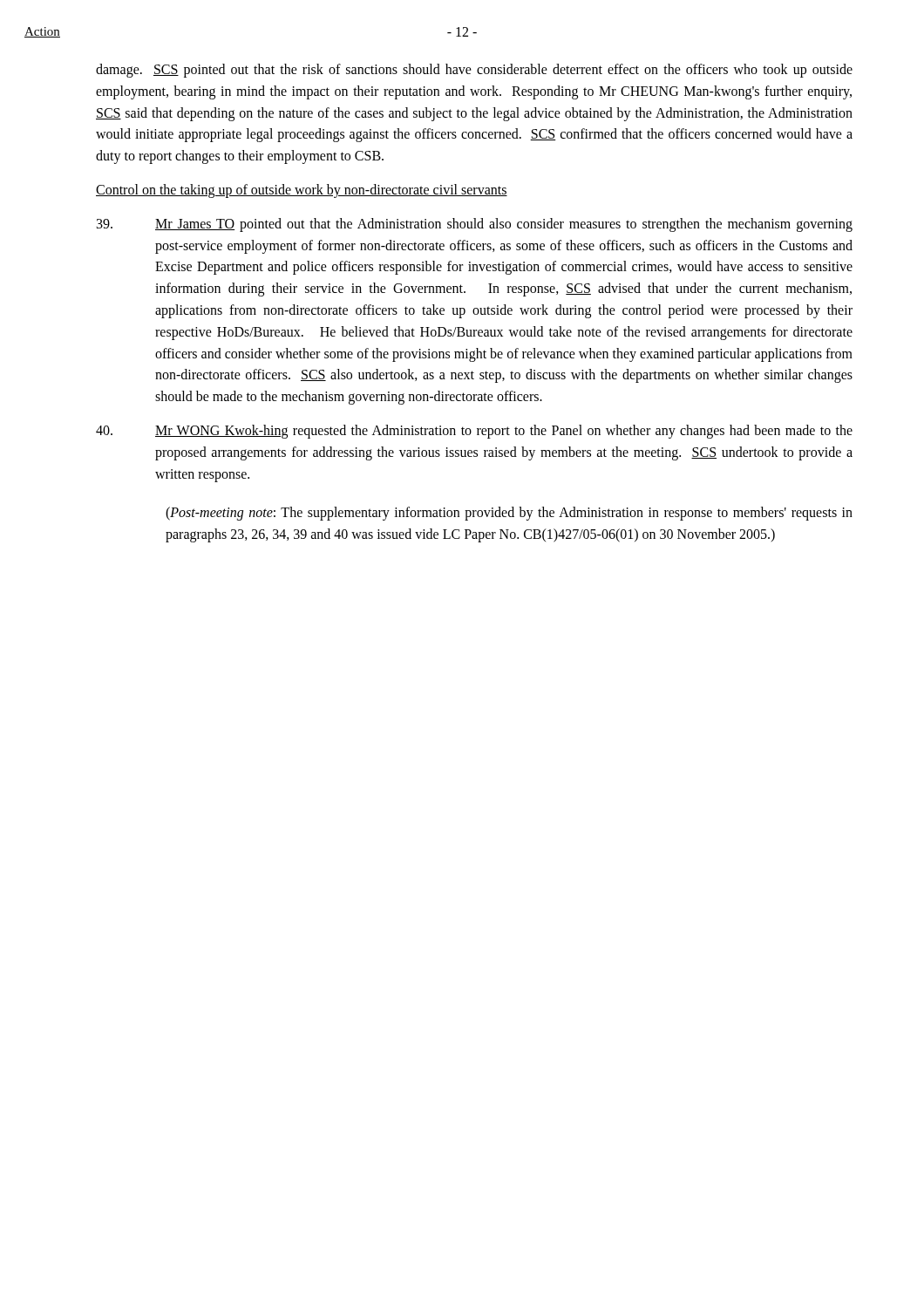Find the block on this page that starts "Mr WONG Kwok-hing requested the Administration to report"
Viewport: 924px width, 1308px height.
(x=474, y=453)
